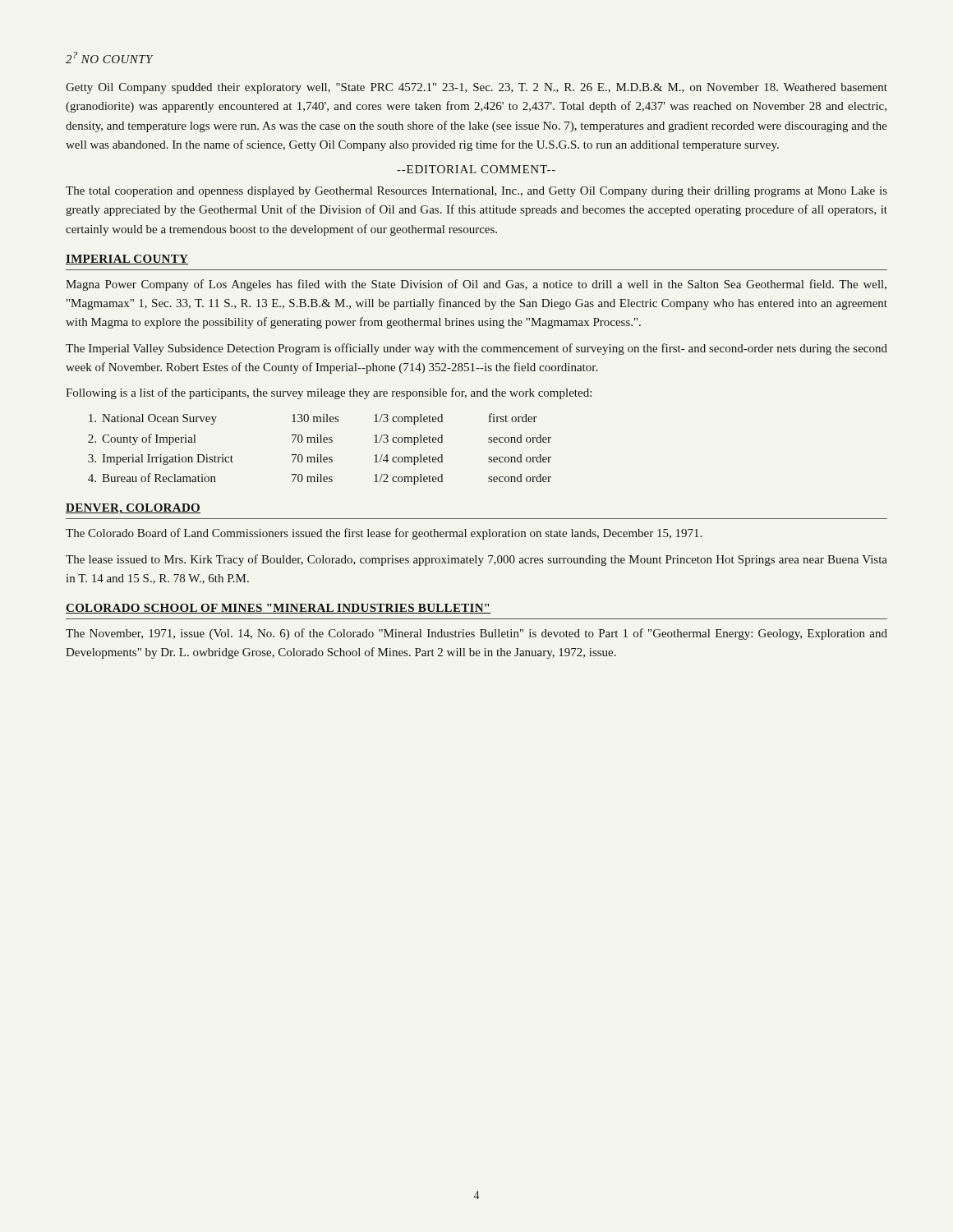Click the passage that begins "Getty Oil Company"

(x=476, y=116)
